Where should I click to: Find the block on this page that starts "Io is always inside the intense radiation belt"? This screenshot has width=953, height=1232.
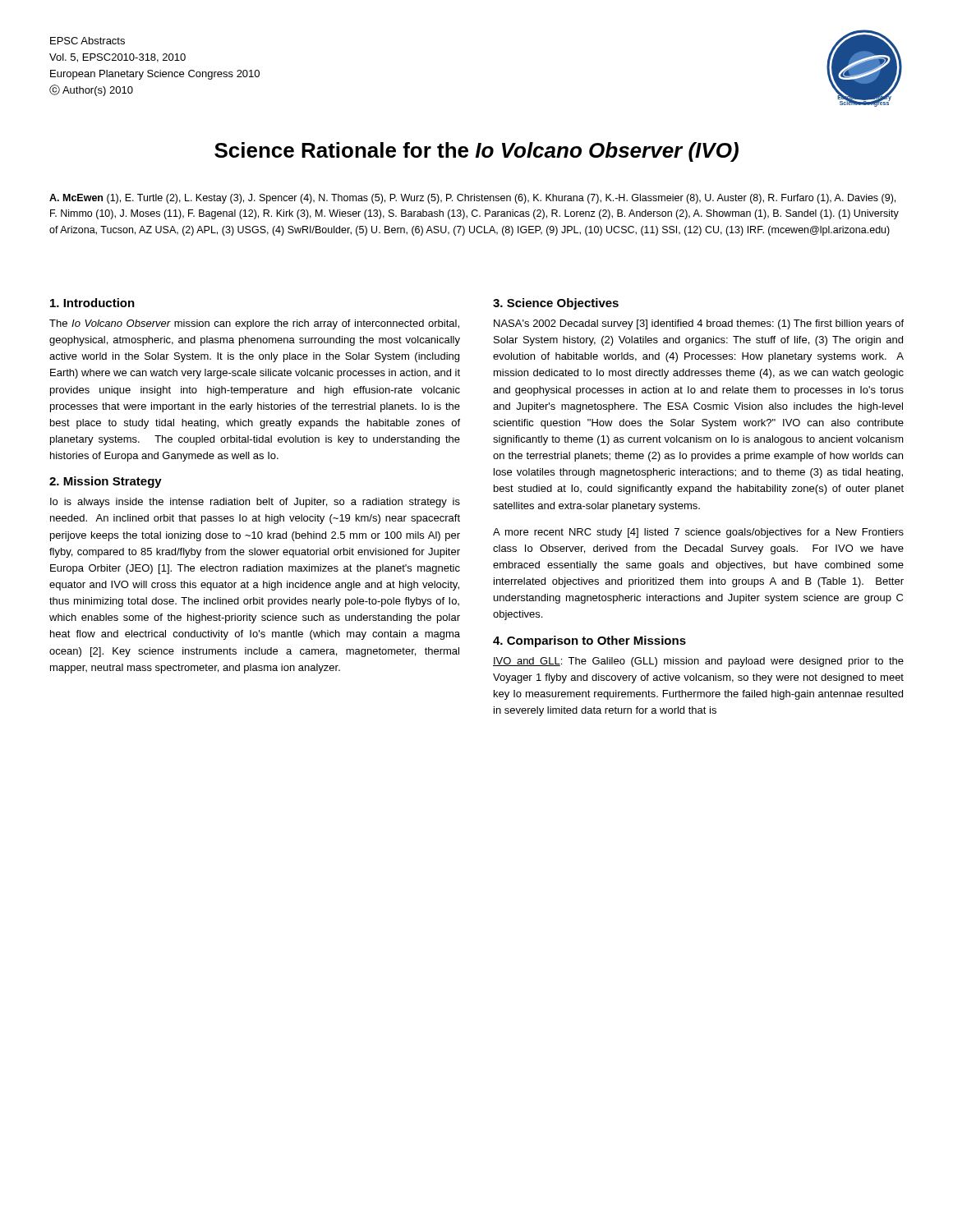click(x=255, y=585)
